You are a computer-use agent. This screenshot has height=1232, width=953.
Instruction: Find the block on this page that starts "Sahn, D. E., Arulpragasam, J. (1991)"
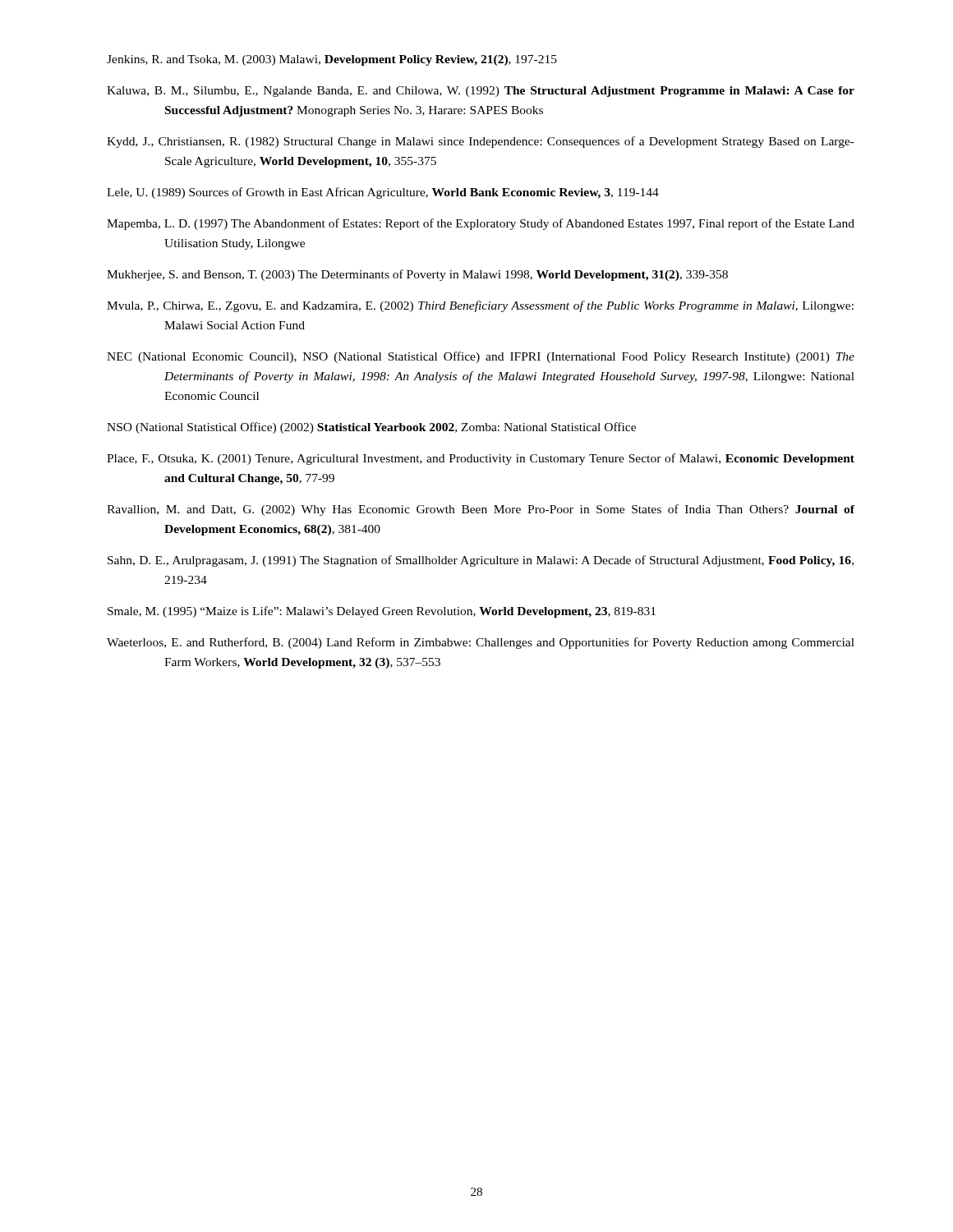[481, 570]
